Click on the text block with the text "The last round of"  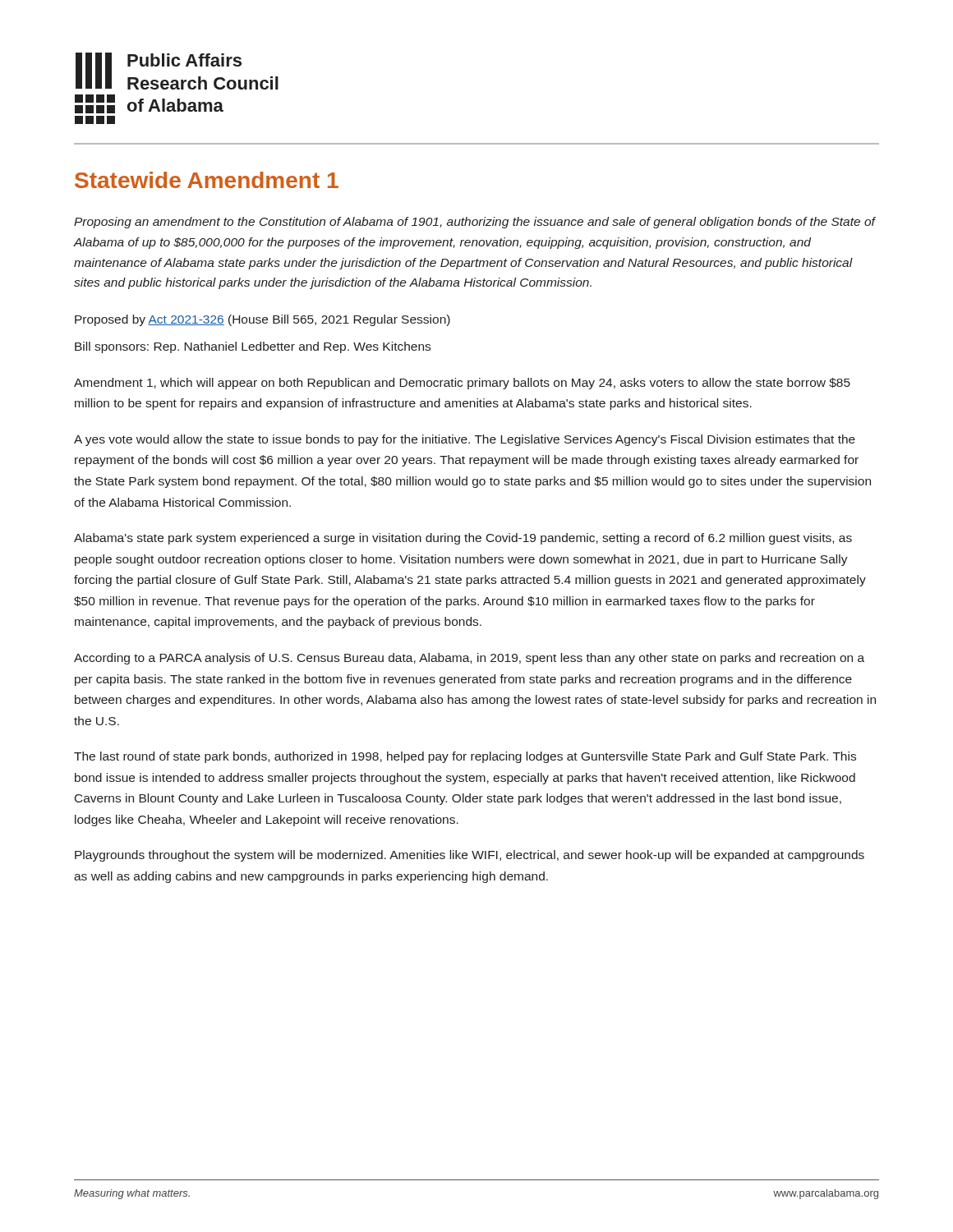pyautogui.click(x=465, y=788)
